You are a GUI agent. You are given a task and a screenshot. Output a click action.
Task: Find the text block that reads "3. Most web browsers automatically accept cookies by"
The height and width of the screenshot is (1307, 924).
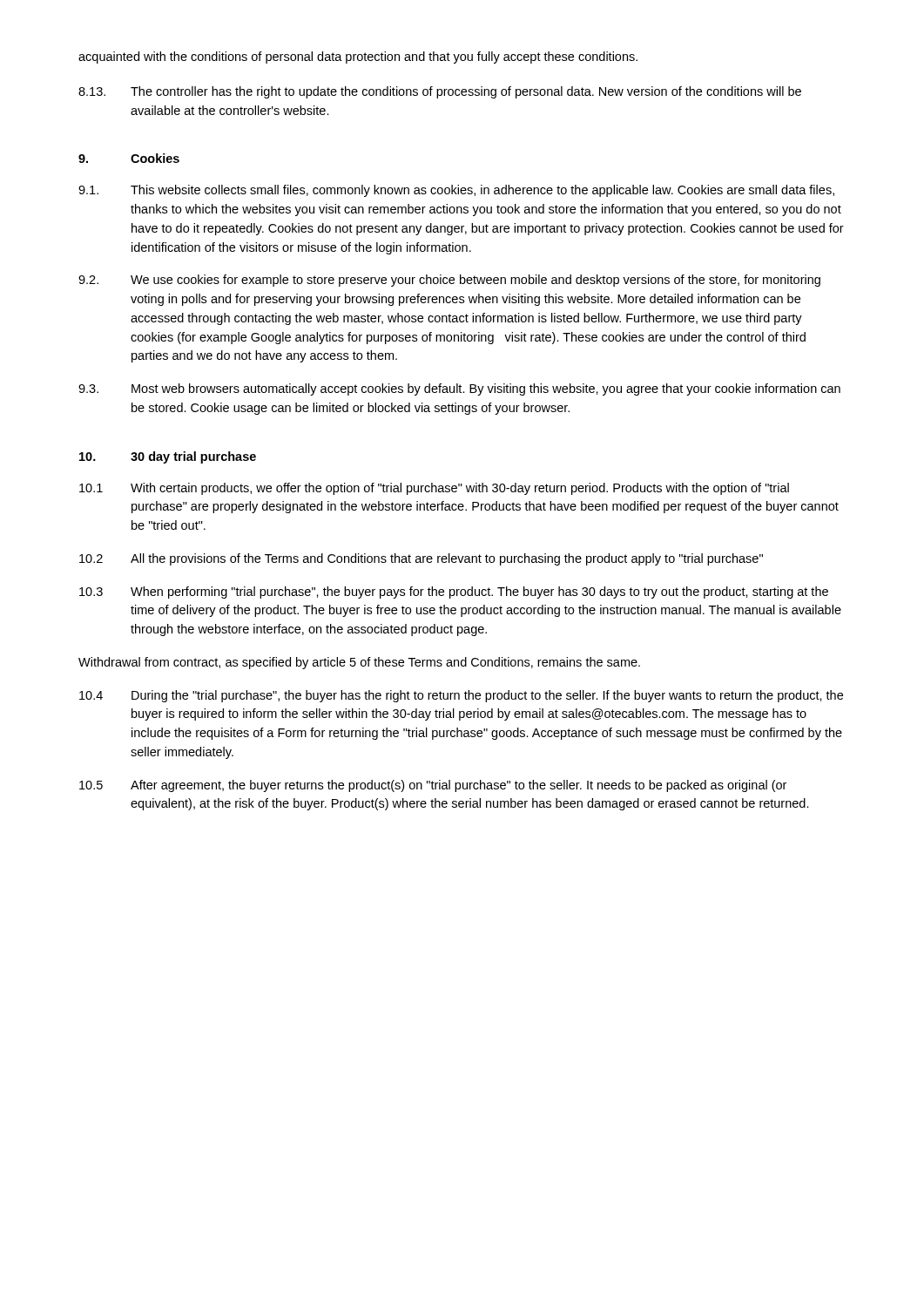click(x=462, y=399)
